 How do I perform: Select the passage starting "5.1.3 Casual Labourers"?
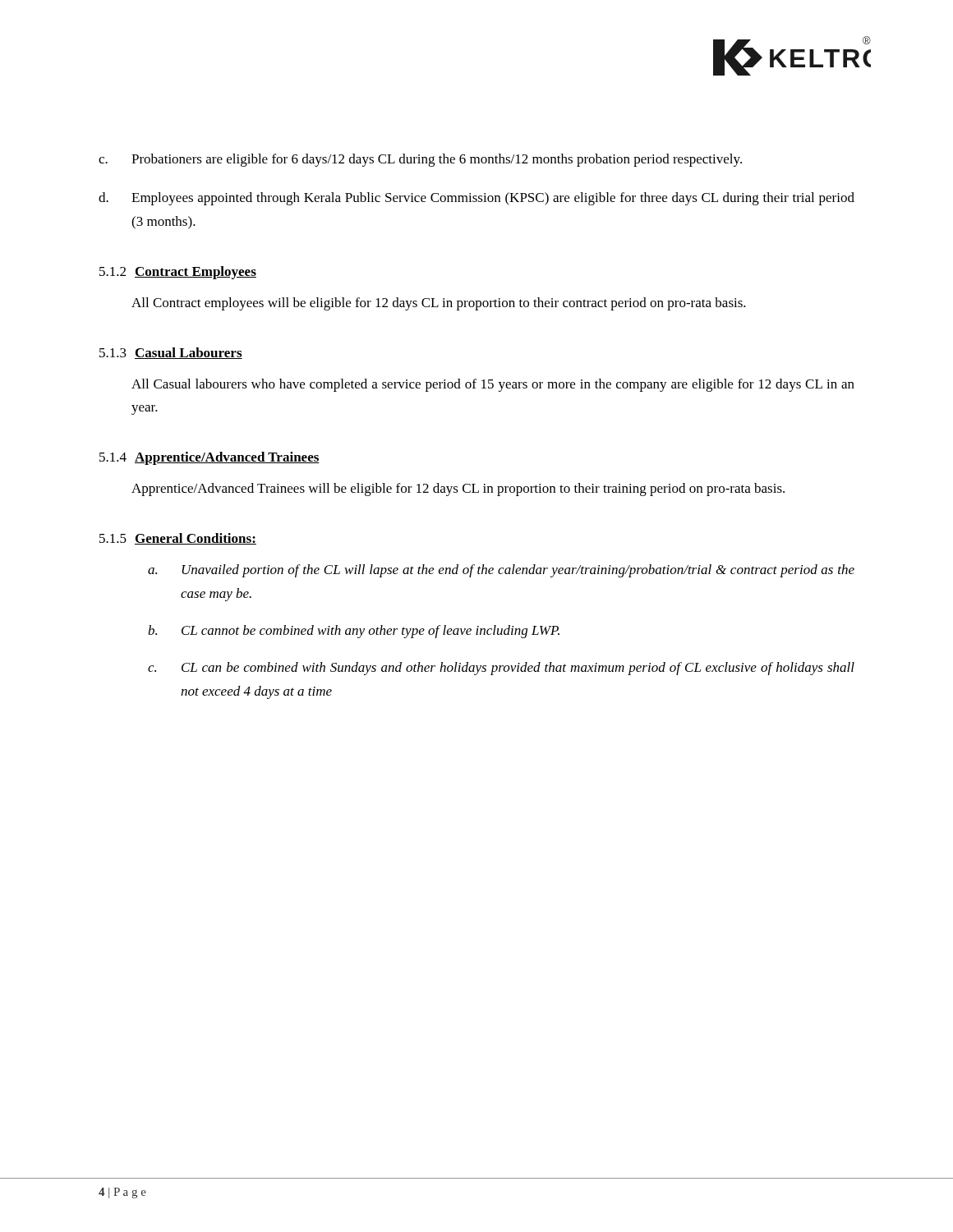(x=170, y=353)
